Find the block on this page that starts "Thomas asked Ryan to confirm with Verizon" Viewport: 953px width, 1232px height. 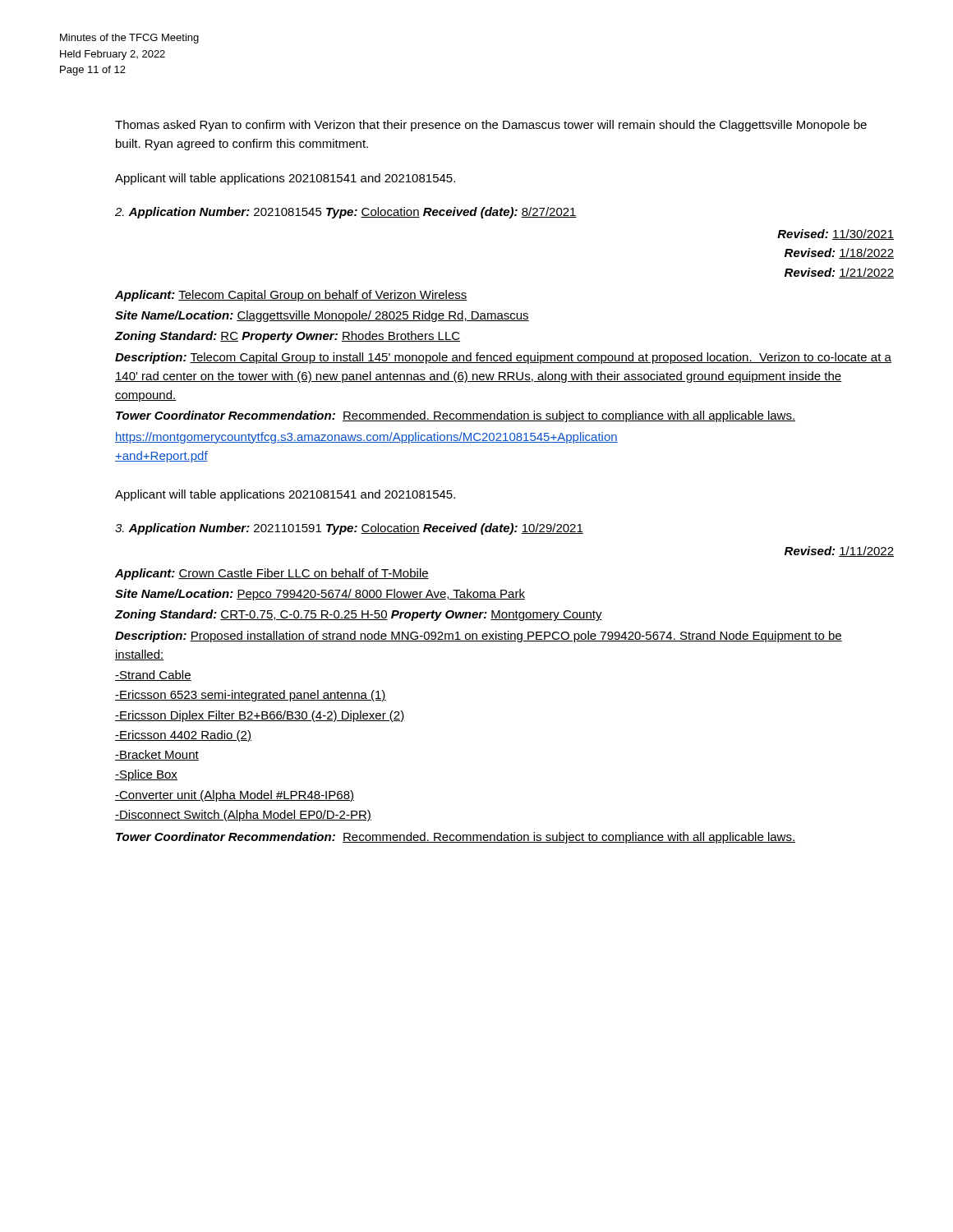point(491,134)
